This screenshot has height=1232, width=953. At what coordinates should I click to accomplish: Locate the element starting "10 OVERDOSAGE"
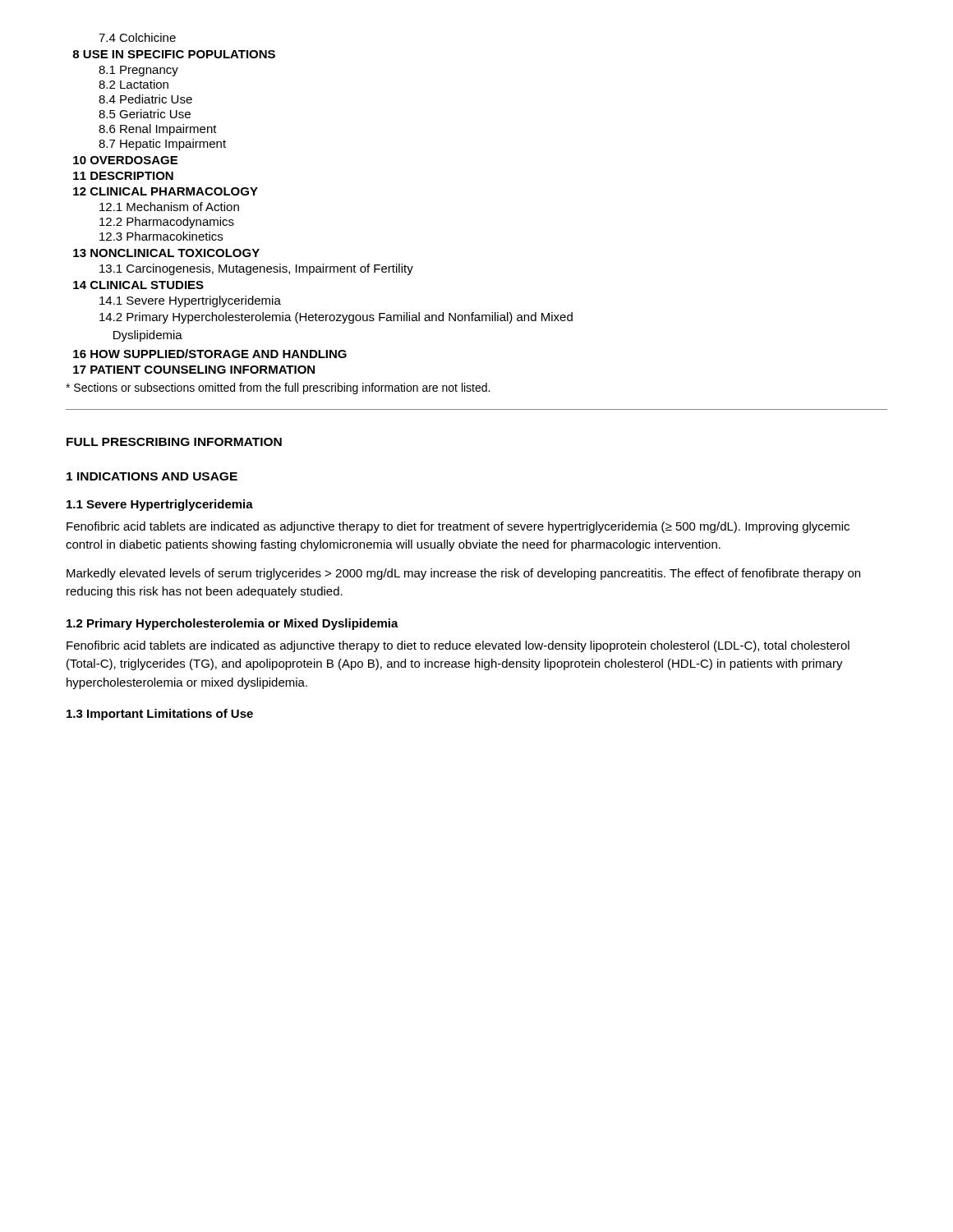coord(122,160)
